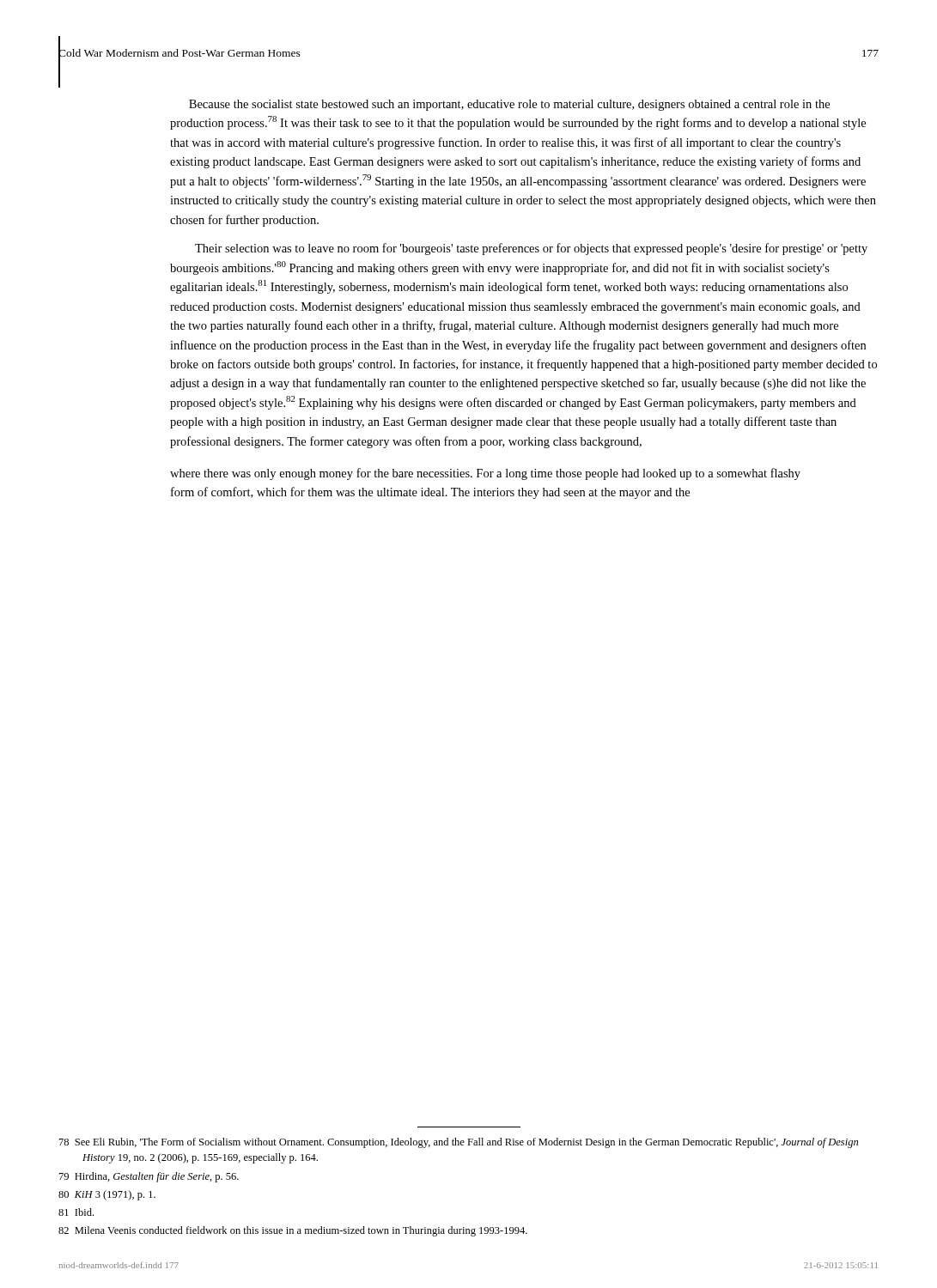Screen dimensions: 1288x937
Task: Point to the element starting "78 See Eli"
Action: coord(458,1150)
